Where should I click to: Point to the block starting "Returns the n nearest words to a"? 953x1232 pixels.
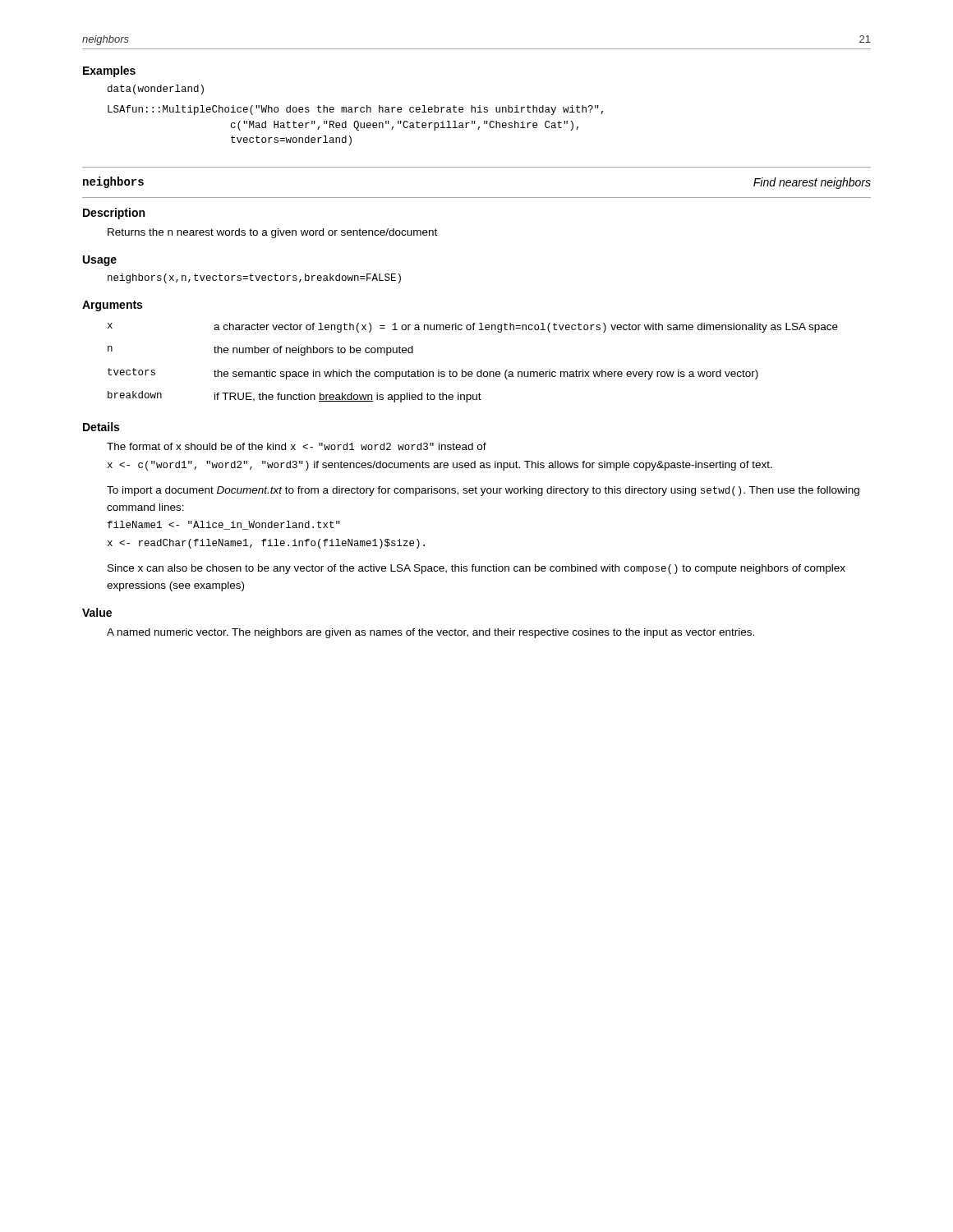[272, 232]
